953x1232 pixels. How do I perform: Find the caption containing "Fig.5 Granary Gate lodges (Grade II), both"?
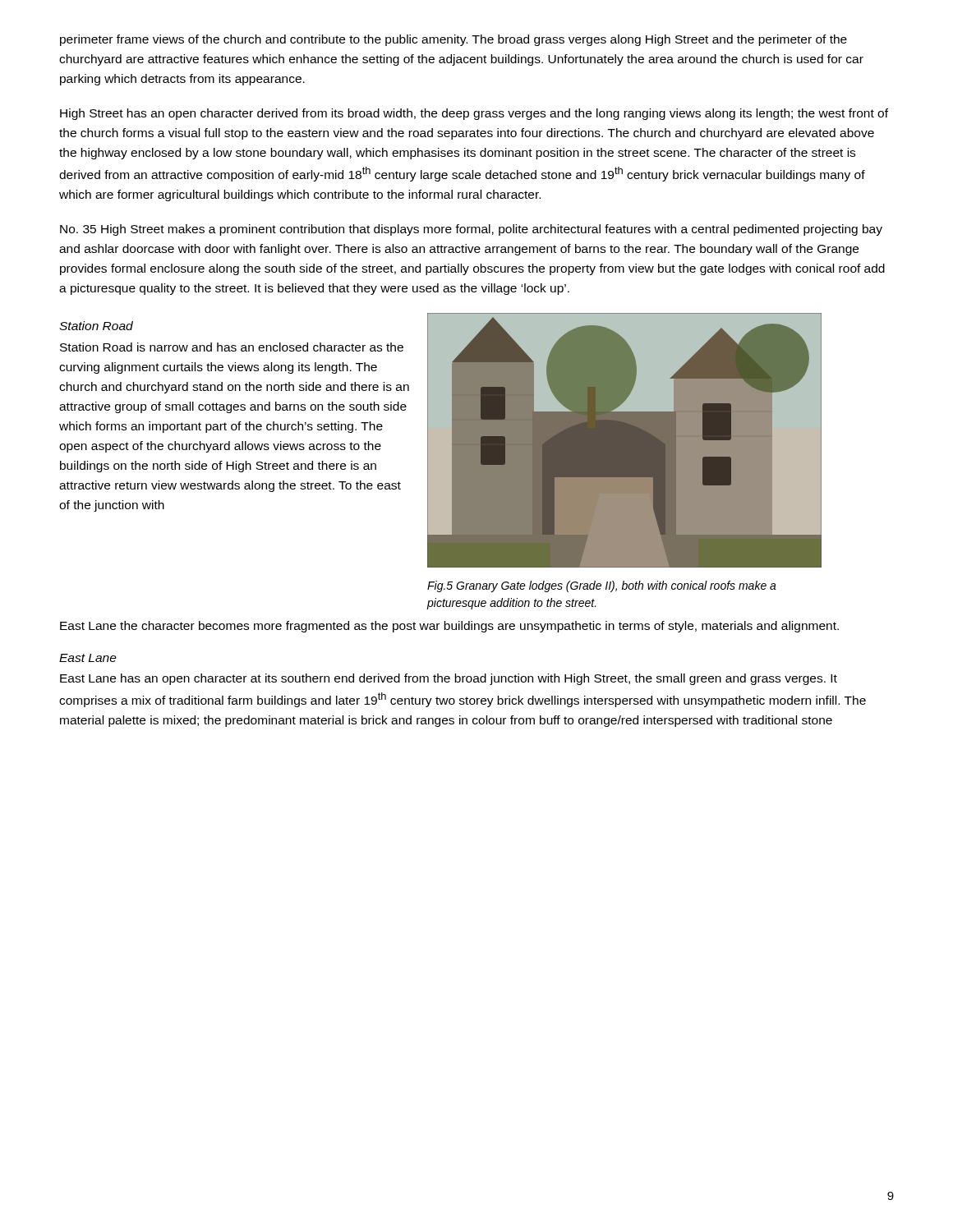click(x=602, y=594)
